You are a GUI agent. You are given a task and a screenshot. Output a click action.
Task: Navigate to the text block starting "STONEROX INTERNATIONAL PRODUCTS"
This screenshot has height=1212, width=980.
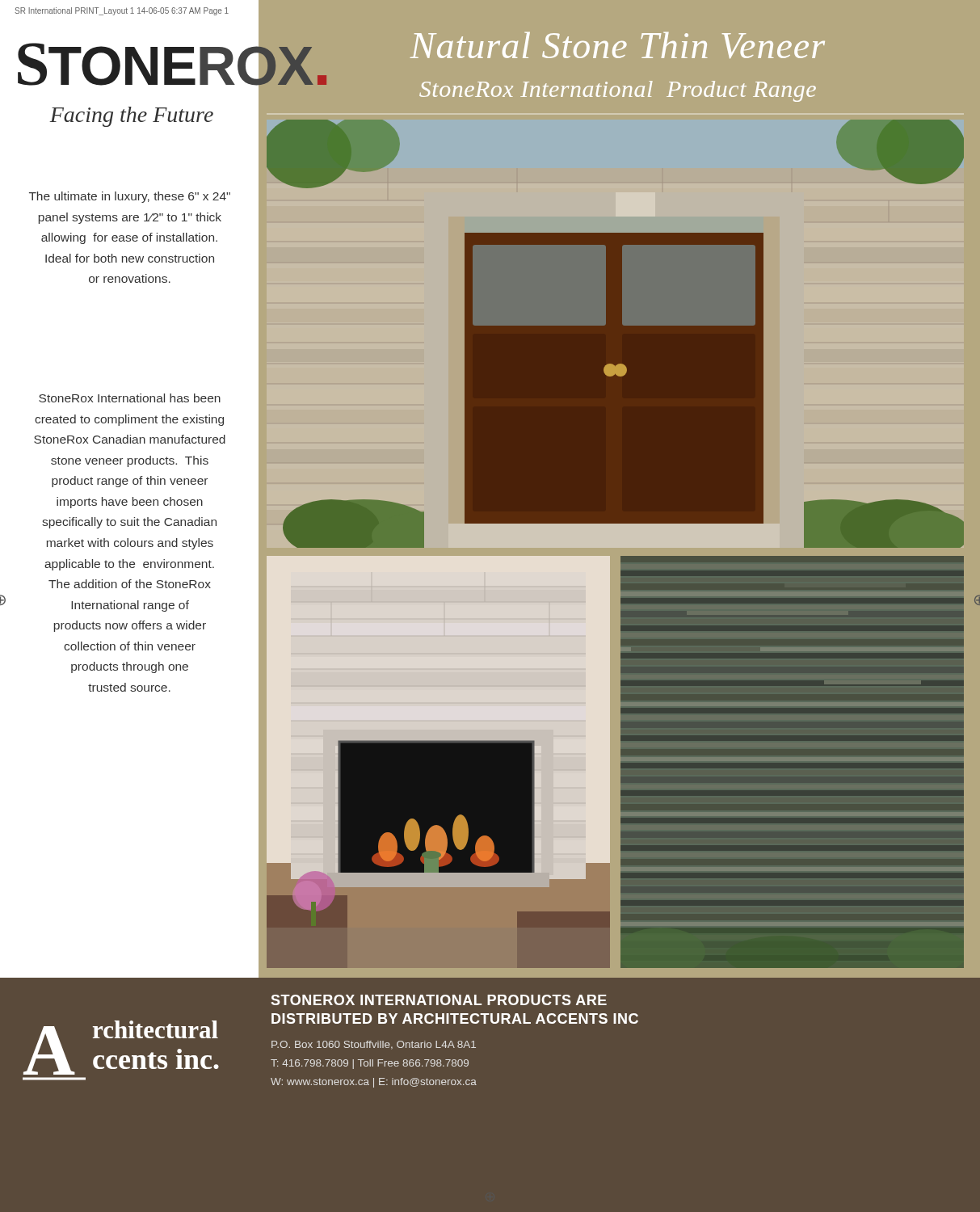click(439, 1000)
